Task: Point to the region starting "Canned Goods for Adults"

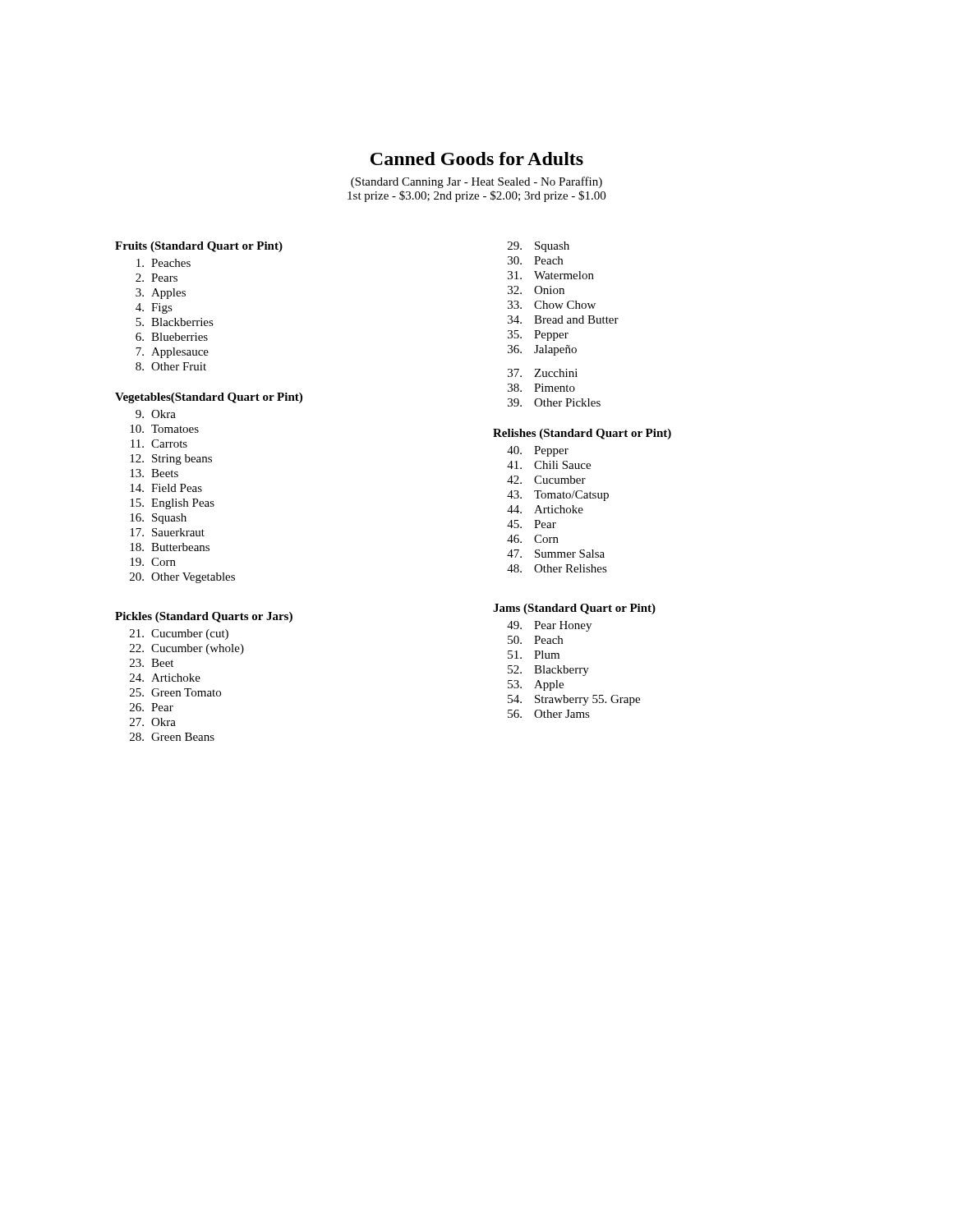Action: click(x=476, y=158)
